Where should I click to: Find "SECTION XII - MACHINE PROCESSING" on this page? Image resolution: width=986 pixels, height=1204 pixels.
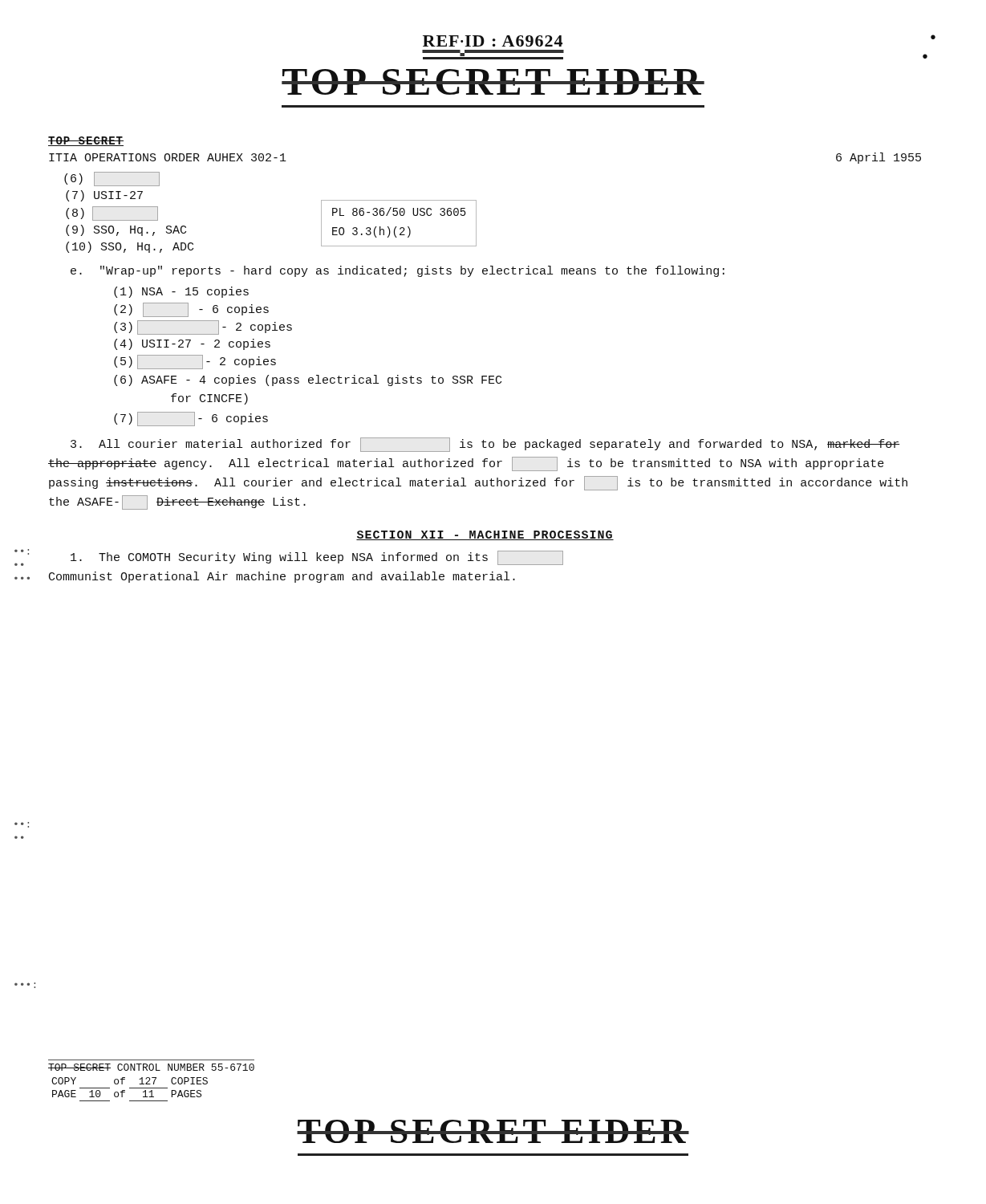coord(485,536)
